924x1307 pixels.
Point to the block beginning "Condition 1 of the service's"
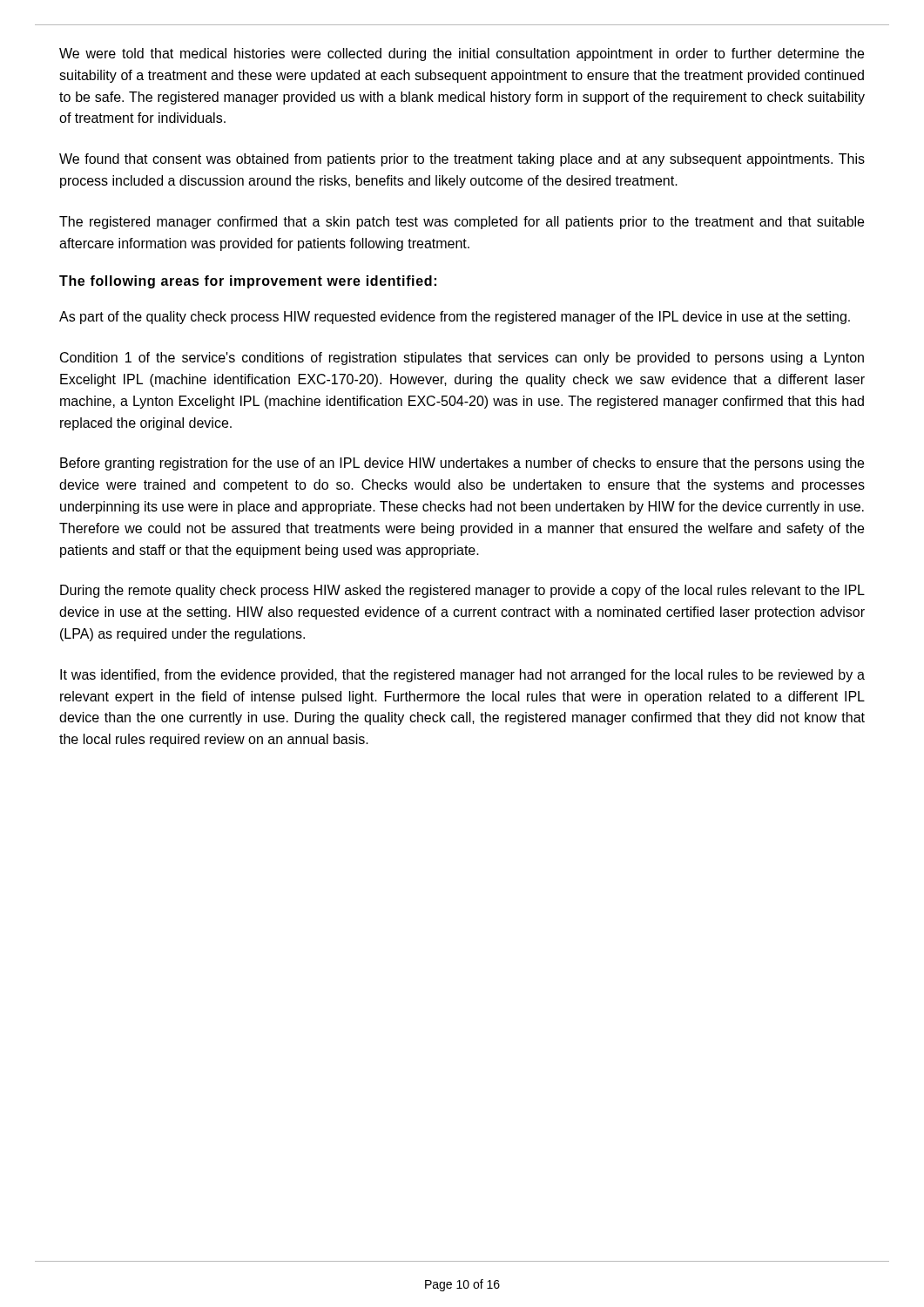[462, 390]
